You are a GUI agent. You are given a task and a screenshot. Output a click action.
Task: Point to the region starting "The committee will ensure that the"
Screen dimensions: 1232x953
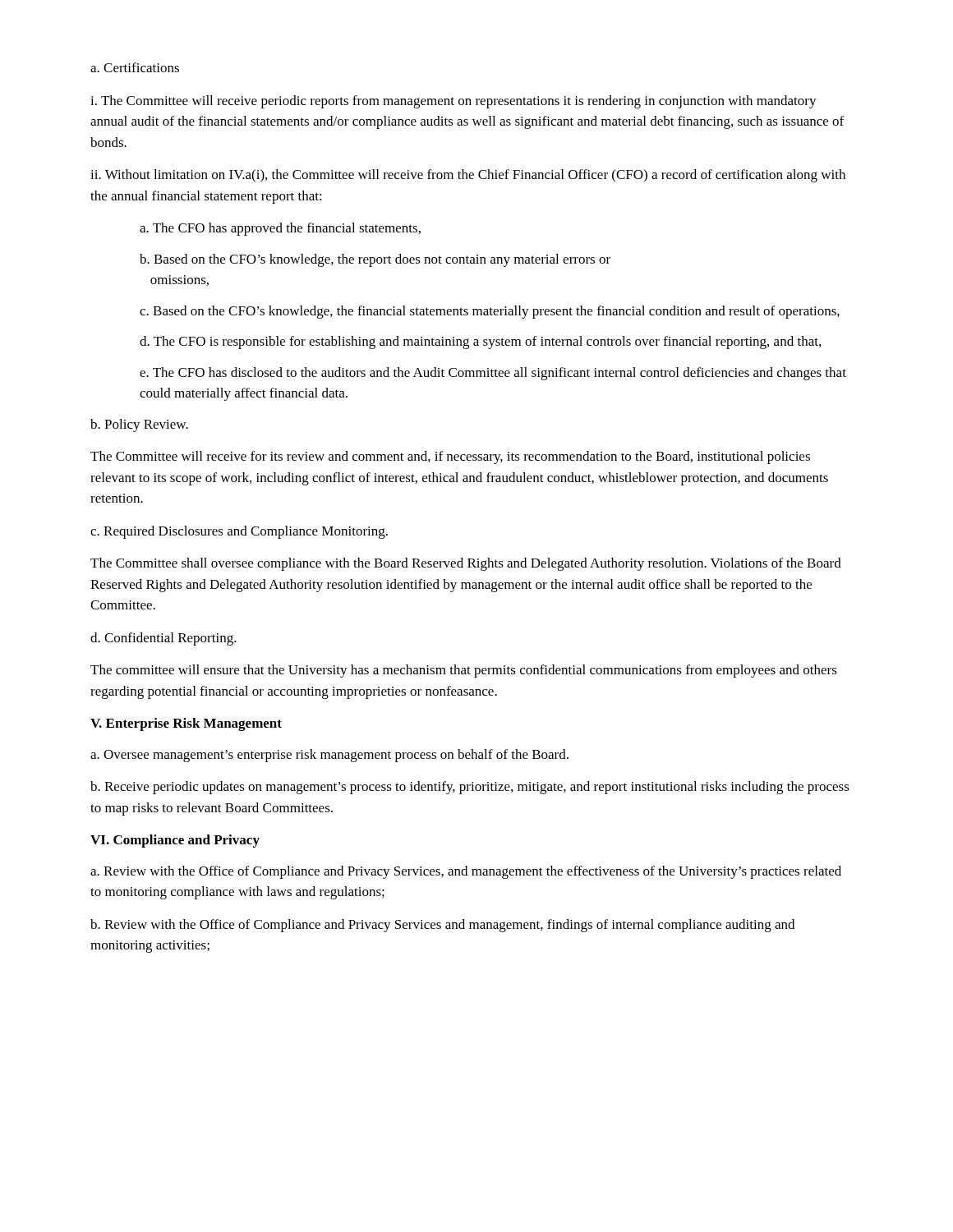click(x=464, y=680)
